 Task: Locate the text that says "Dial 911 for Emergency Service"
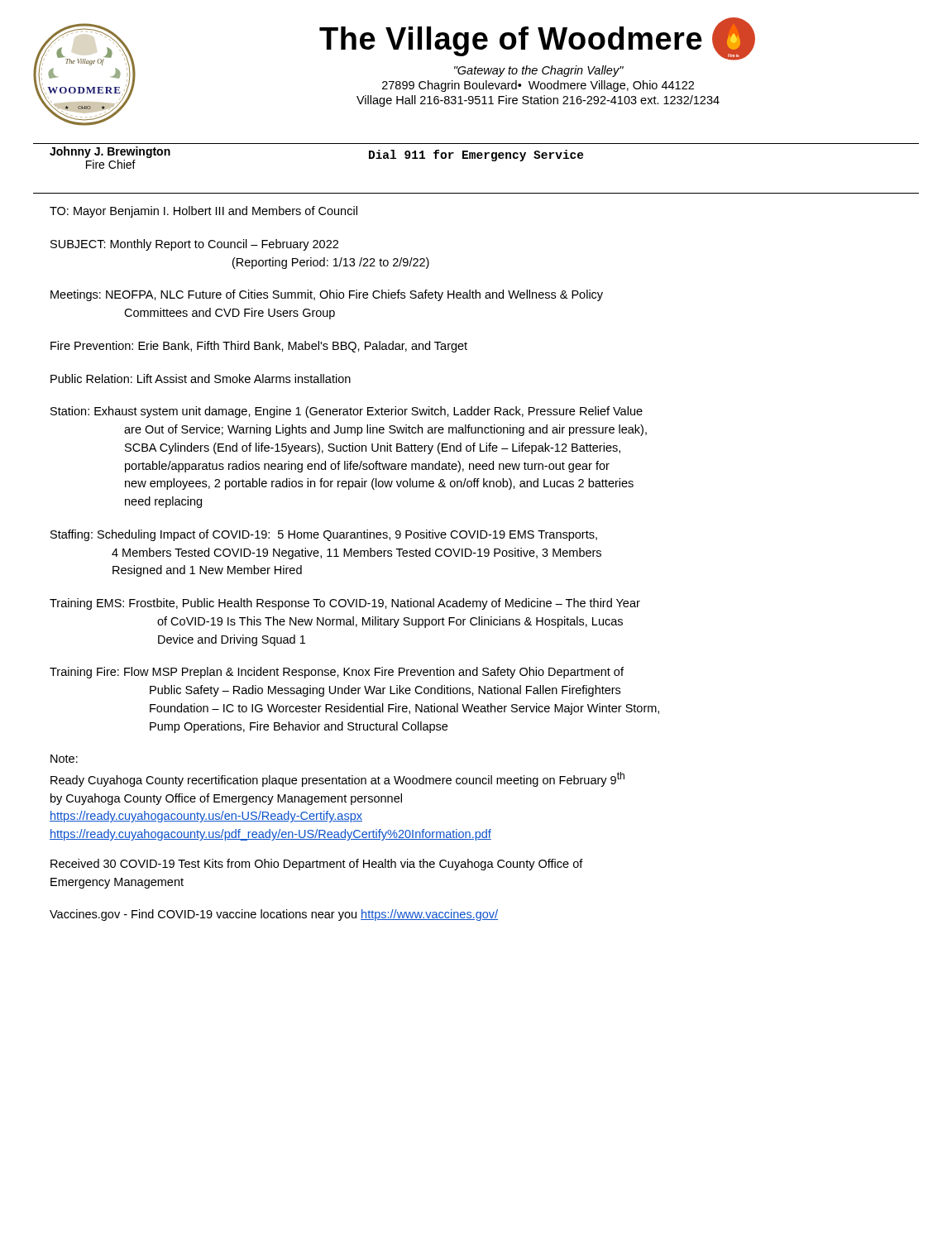pos(476,156)
